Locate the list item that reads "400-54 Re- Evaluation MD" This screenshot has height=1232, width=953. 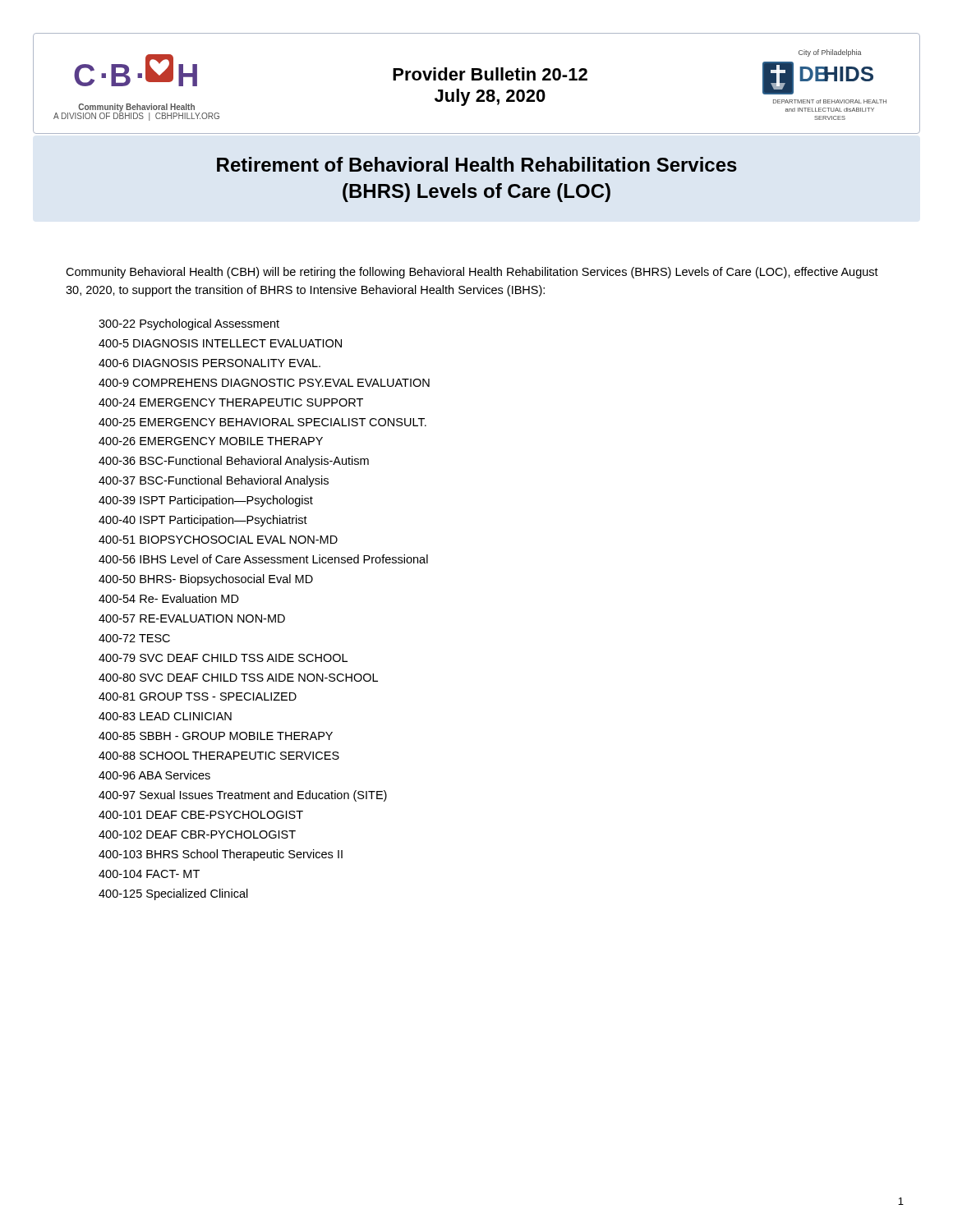click(169, 598)
